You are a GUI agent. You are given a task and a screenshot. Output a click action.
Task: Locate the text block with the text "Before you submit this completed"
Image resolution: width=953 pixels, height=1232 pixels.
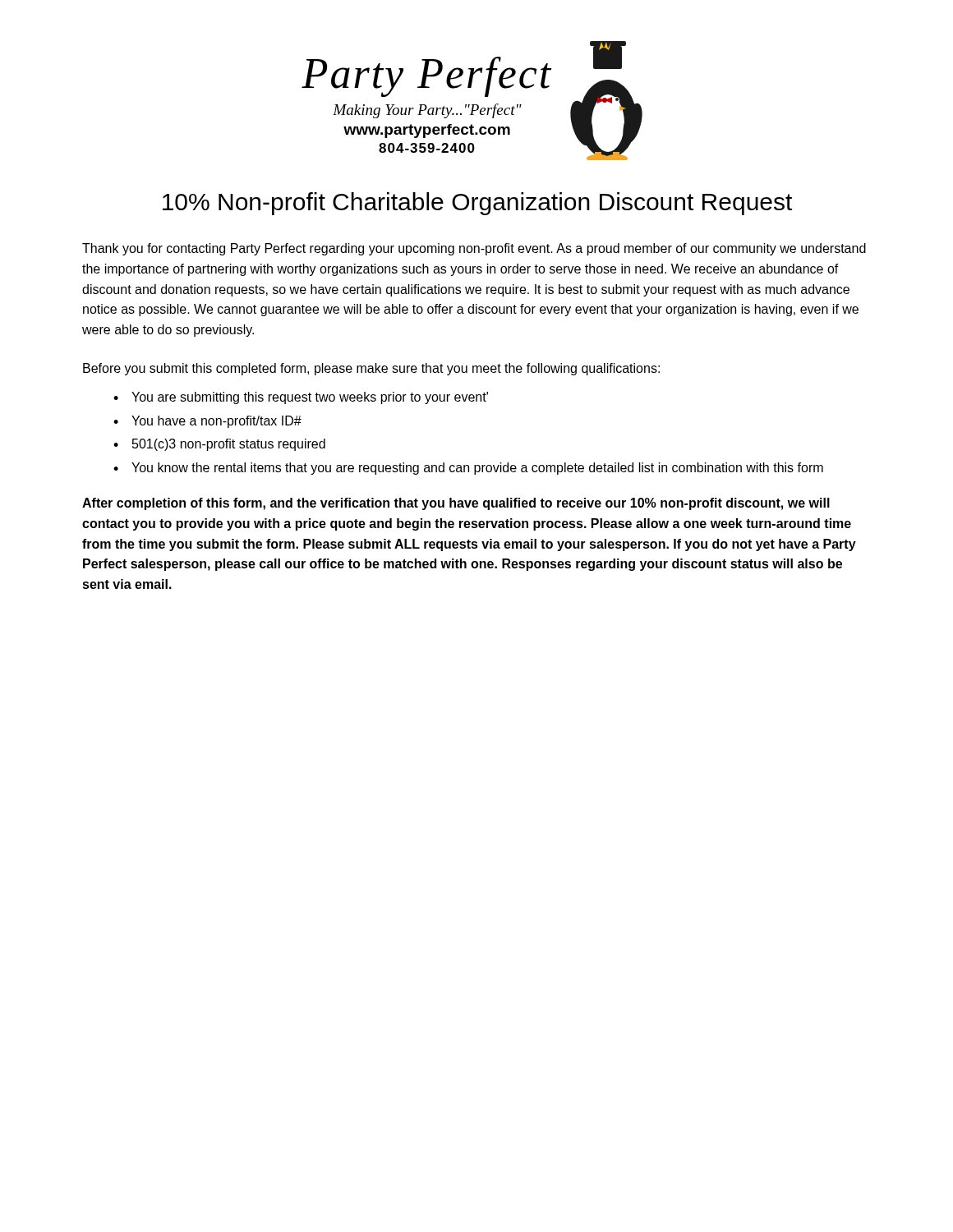(371, 368)
